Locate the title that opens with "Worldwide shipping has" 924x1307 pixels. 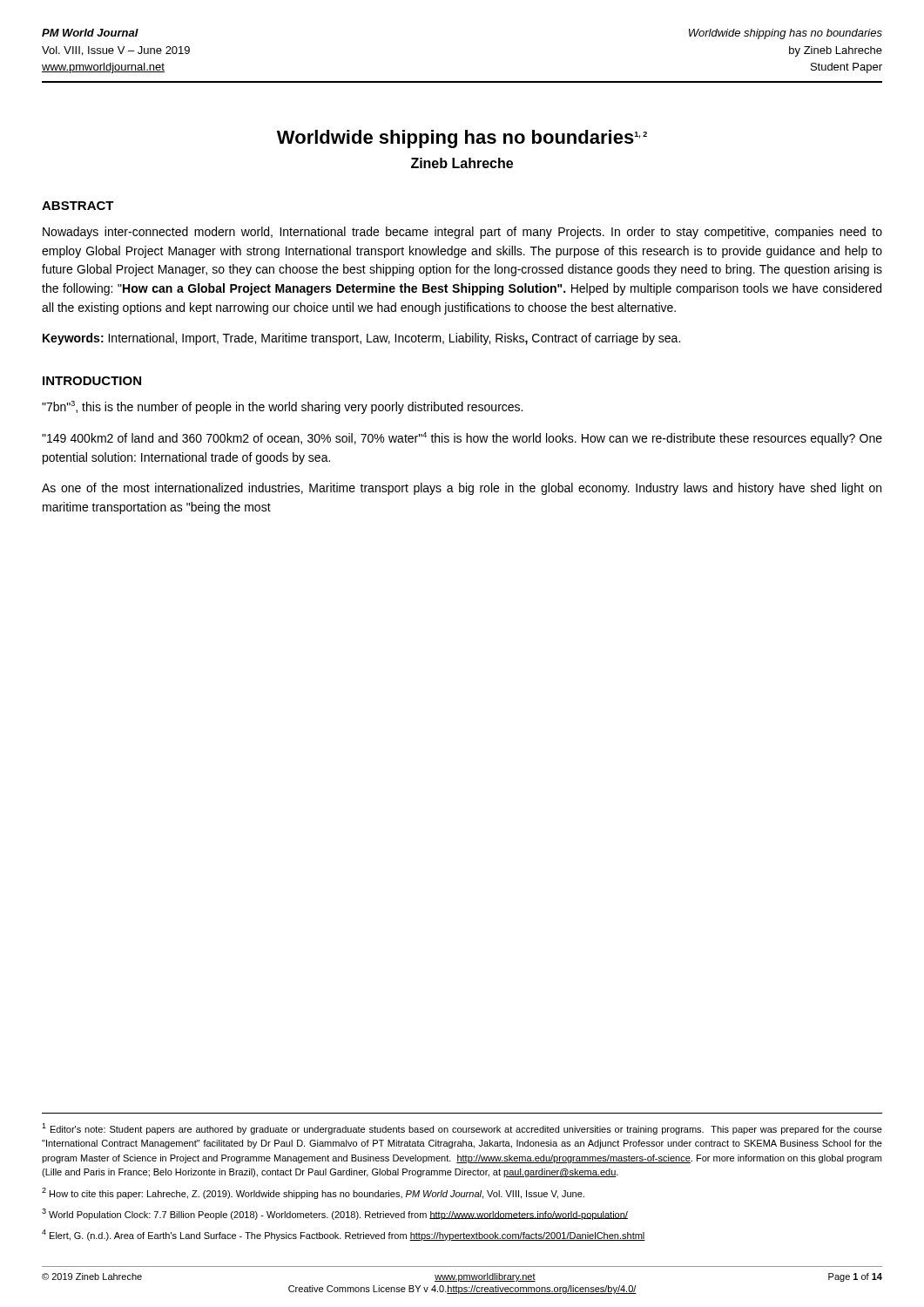click(x=462, y=137)
